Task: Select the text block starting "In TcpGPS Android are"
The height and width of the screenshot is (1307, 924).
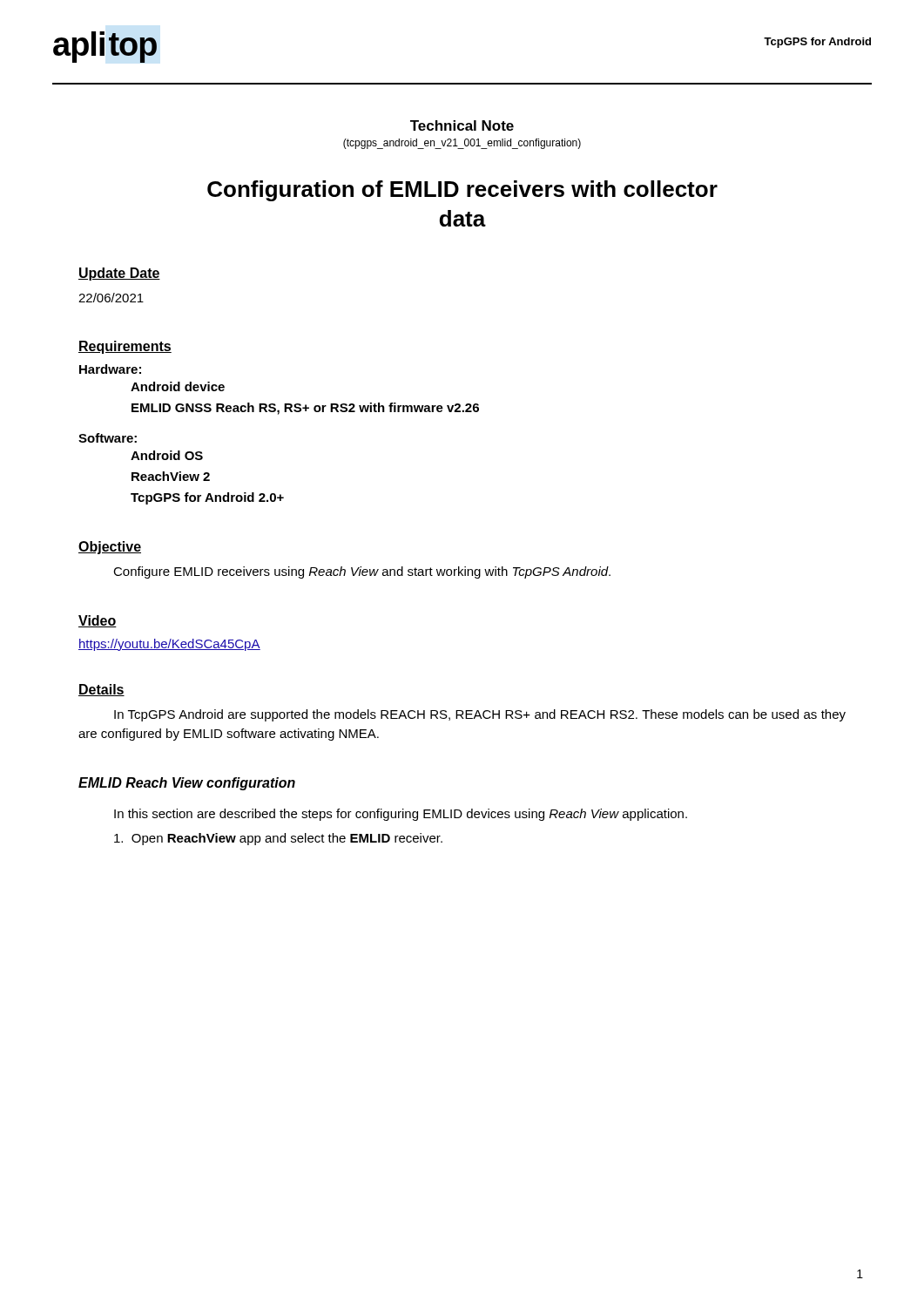Action: pyautogui.click(x=462, y=724)
